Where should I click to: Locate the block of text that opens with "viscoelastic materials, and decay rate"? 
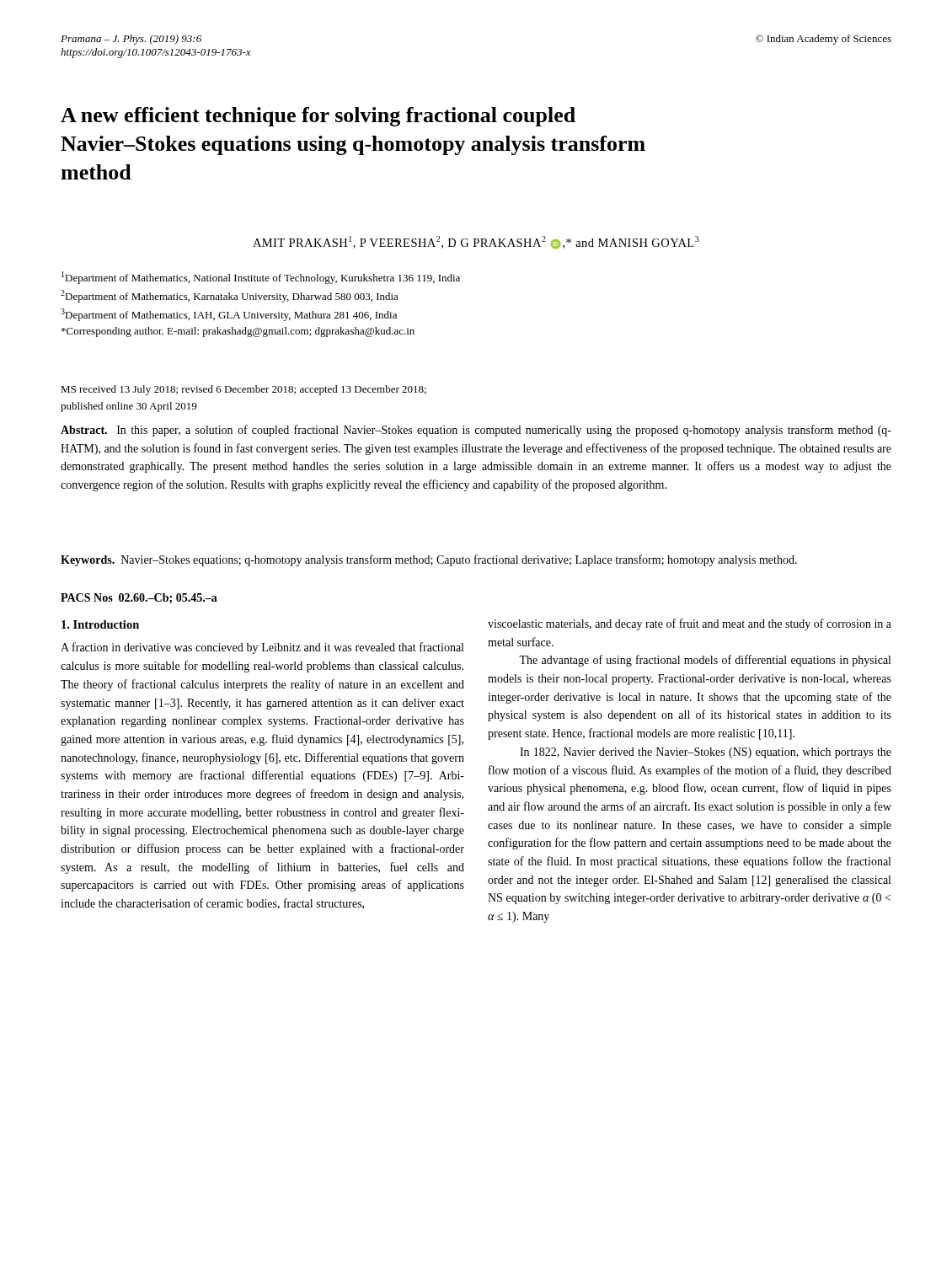pyautogui.click(x=690, y=771)
